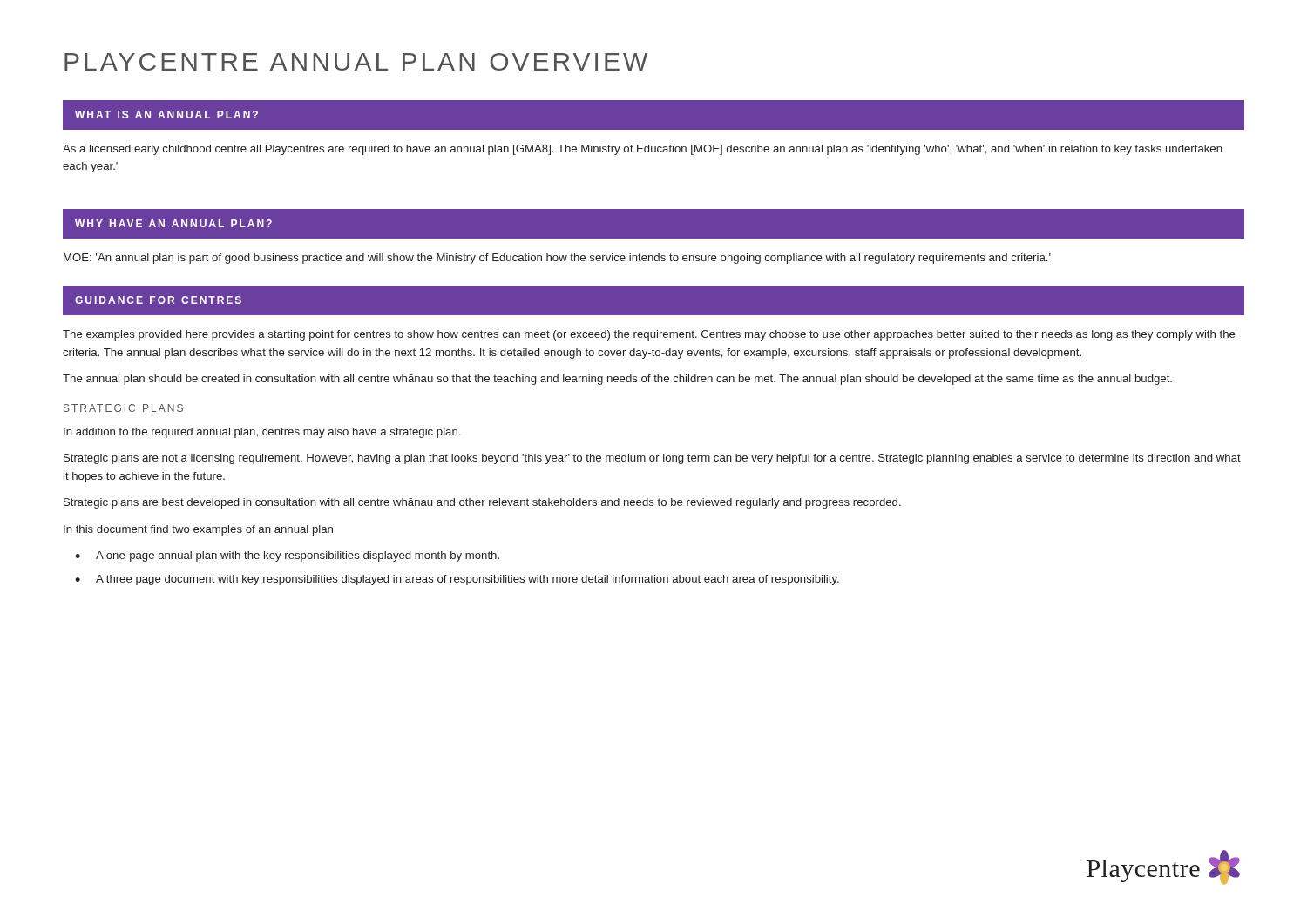The width and height of the screenshot is (1307, 924).
Task: Select the element starting "PLAYCENTRE ANNUAL PLAN OVERVIEW"
Action: coord(356,61)
